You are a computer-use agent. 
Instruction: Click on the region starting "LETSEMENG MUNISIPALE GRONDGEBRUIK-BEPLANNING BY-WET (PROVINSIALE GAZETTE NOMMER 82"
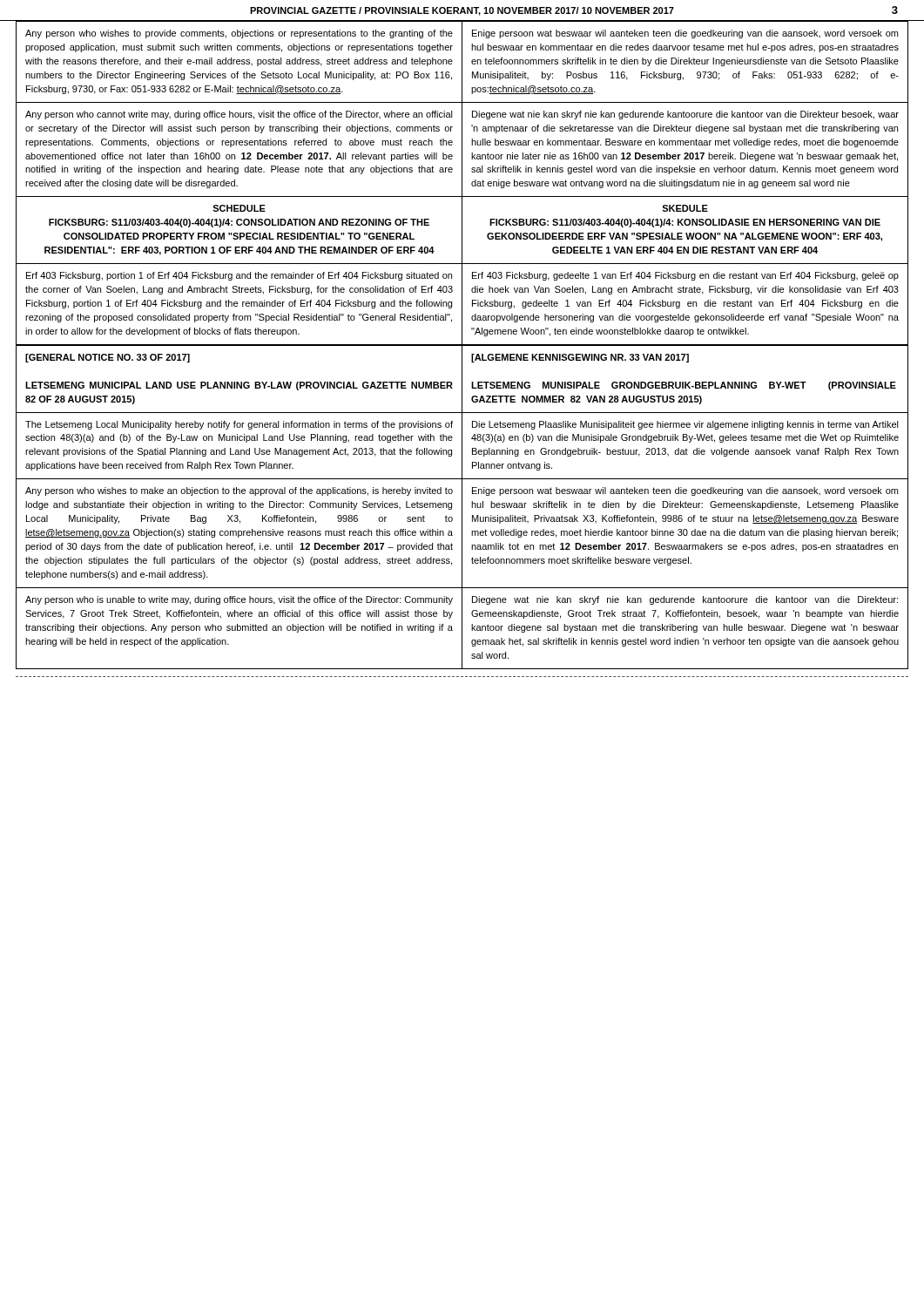[685, 392]
